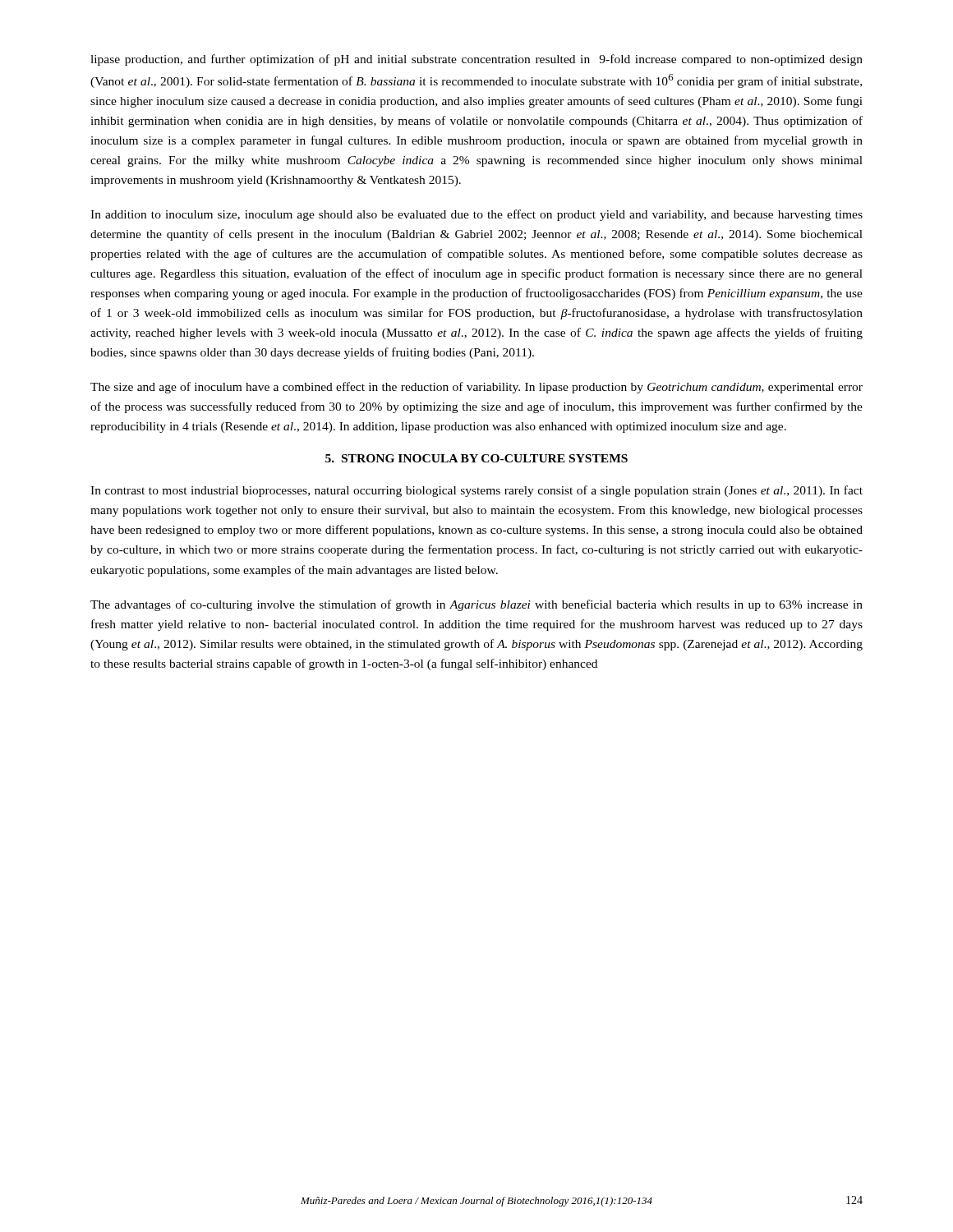The image size is (953, 1232).
Task: Select the text block with the text "In addition to inoculum size, inoculum age"
Action: tap(476, 283)
